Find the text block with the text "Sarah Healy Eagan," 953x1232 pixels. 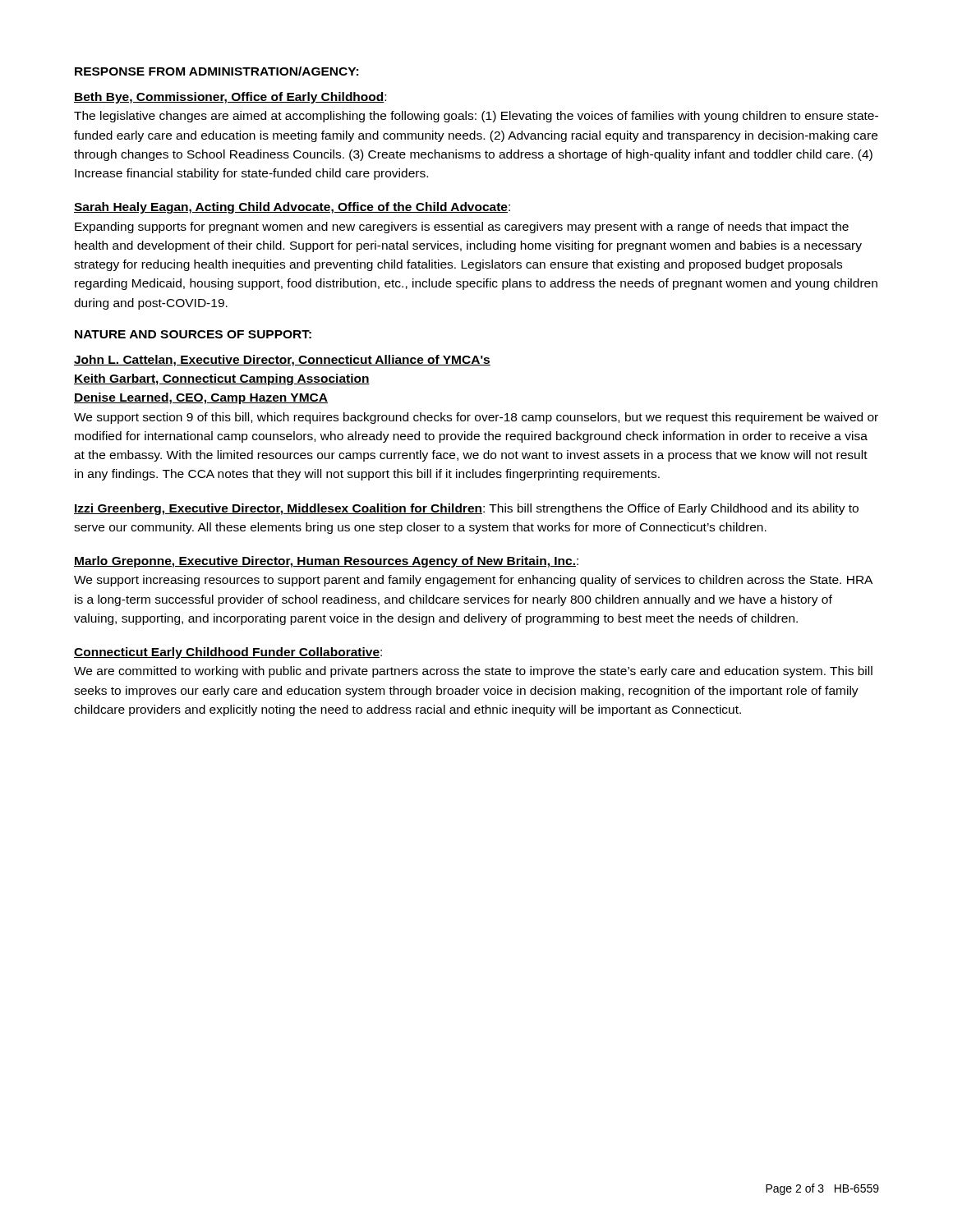476,255
